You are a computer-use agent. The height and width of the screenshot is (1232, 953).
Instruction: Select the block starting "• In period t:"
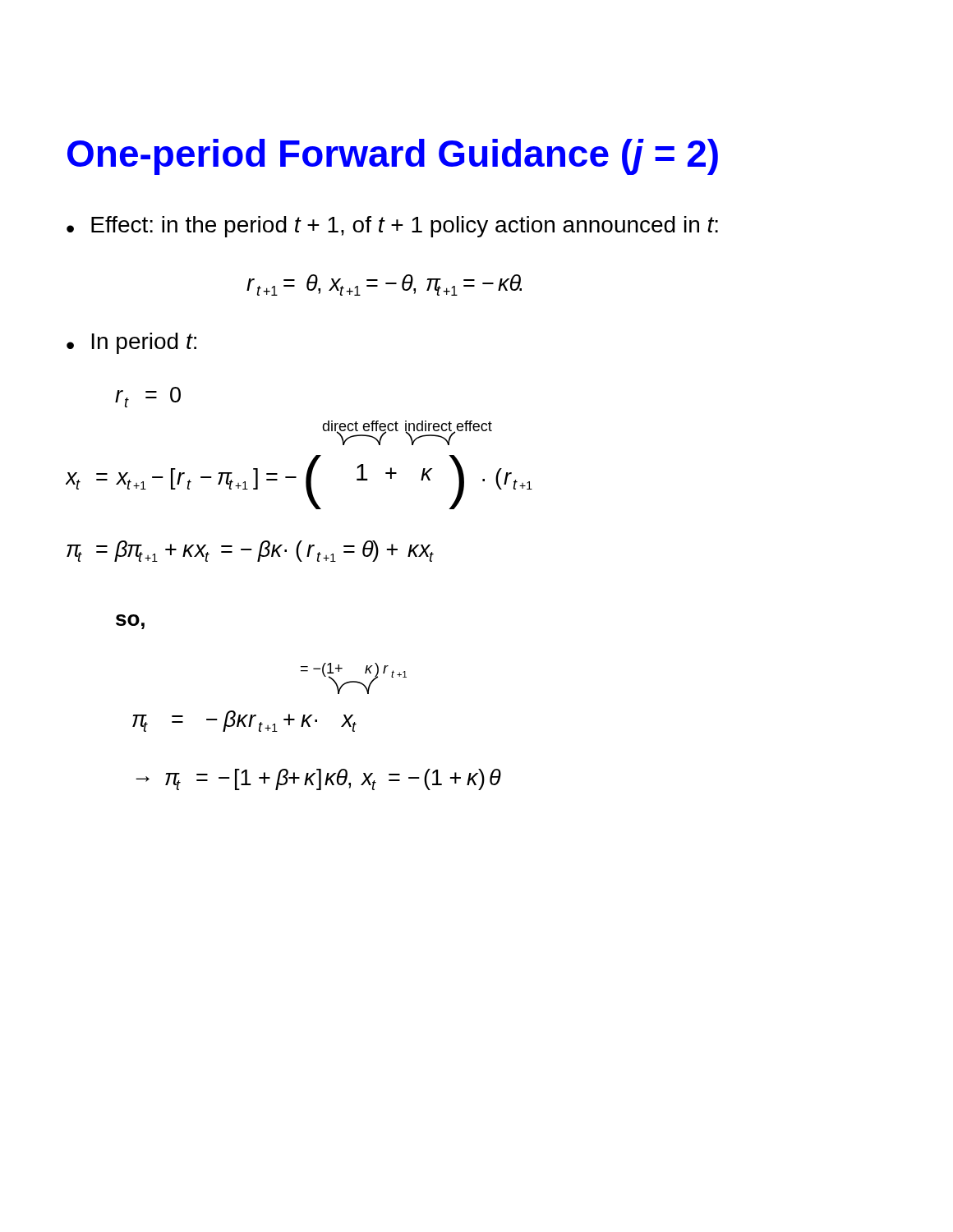(131, 343)
